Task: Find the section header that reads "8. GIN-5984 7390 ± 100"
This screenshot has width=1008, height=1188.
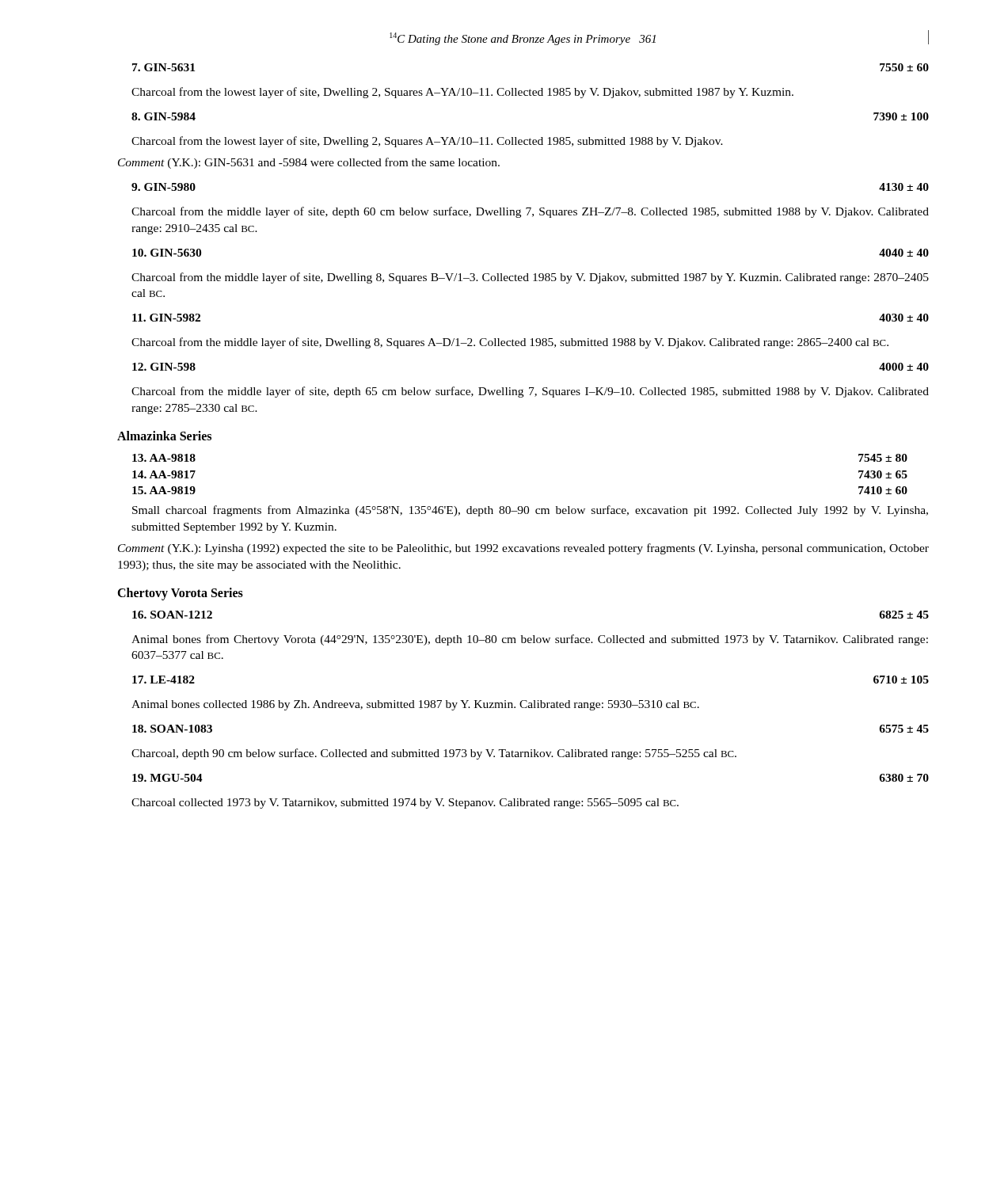Action: [167, 118]
